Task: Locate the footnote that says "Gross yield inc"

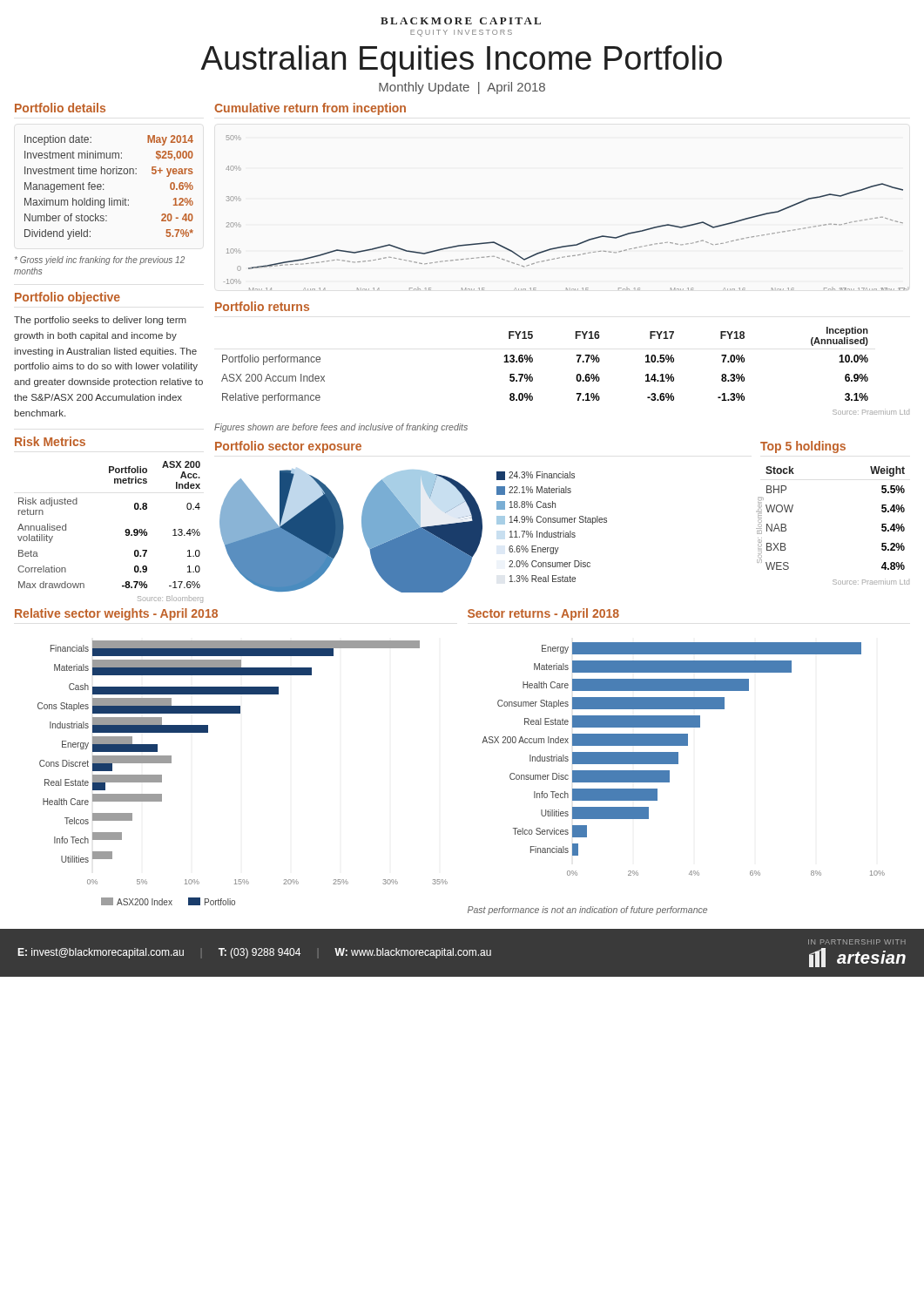Action: 99,266
